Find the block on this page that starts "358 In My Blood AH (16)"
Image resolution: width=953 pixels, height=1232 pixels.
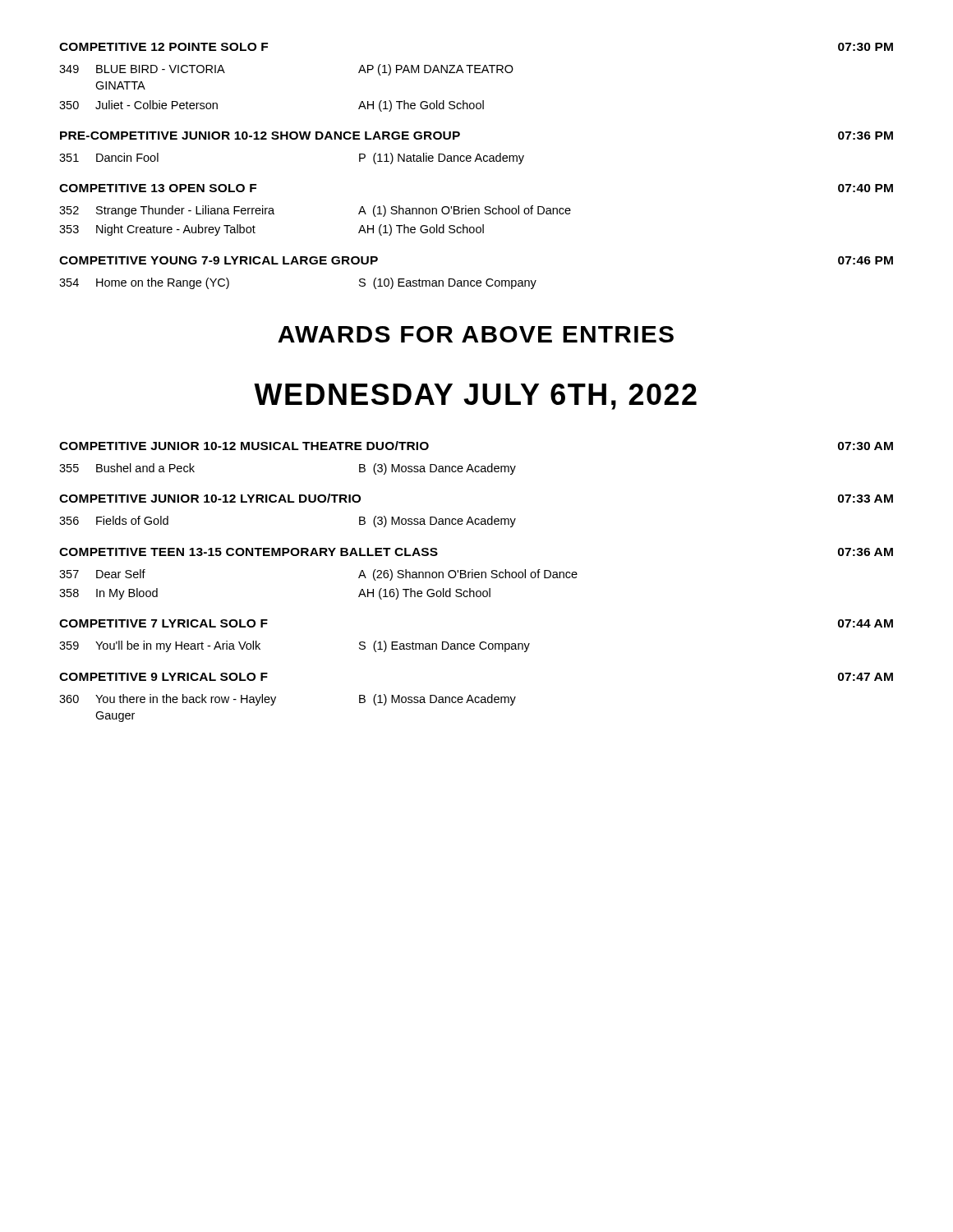click(x=476, y=593)
